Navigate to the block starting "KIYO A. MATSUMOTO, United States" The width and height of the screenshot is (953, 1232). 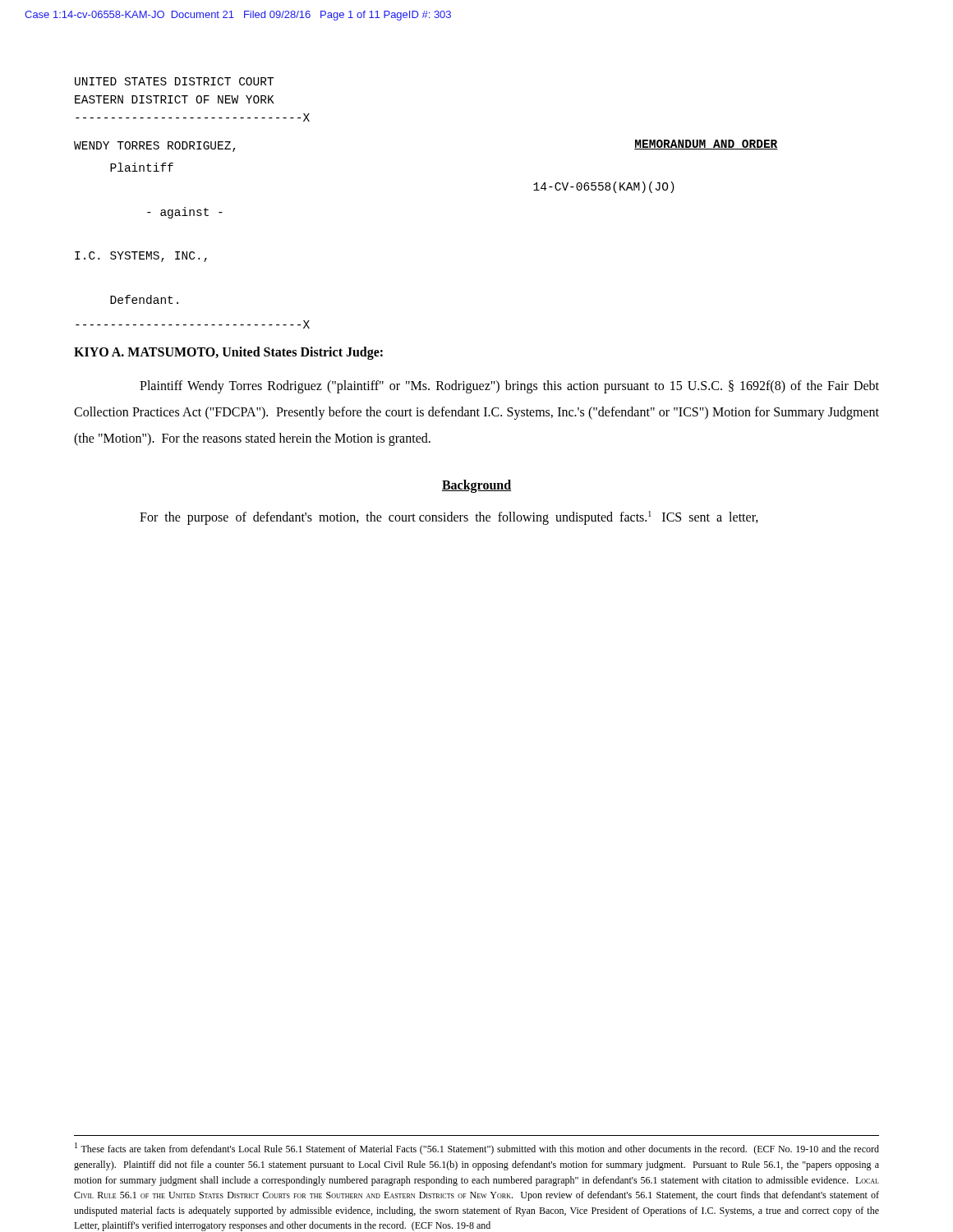point(229,352)
